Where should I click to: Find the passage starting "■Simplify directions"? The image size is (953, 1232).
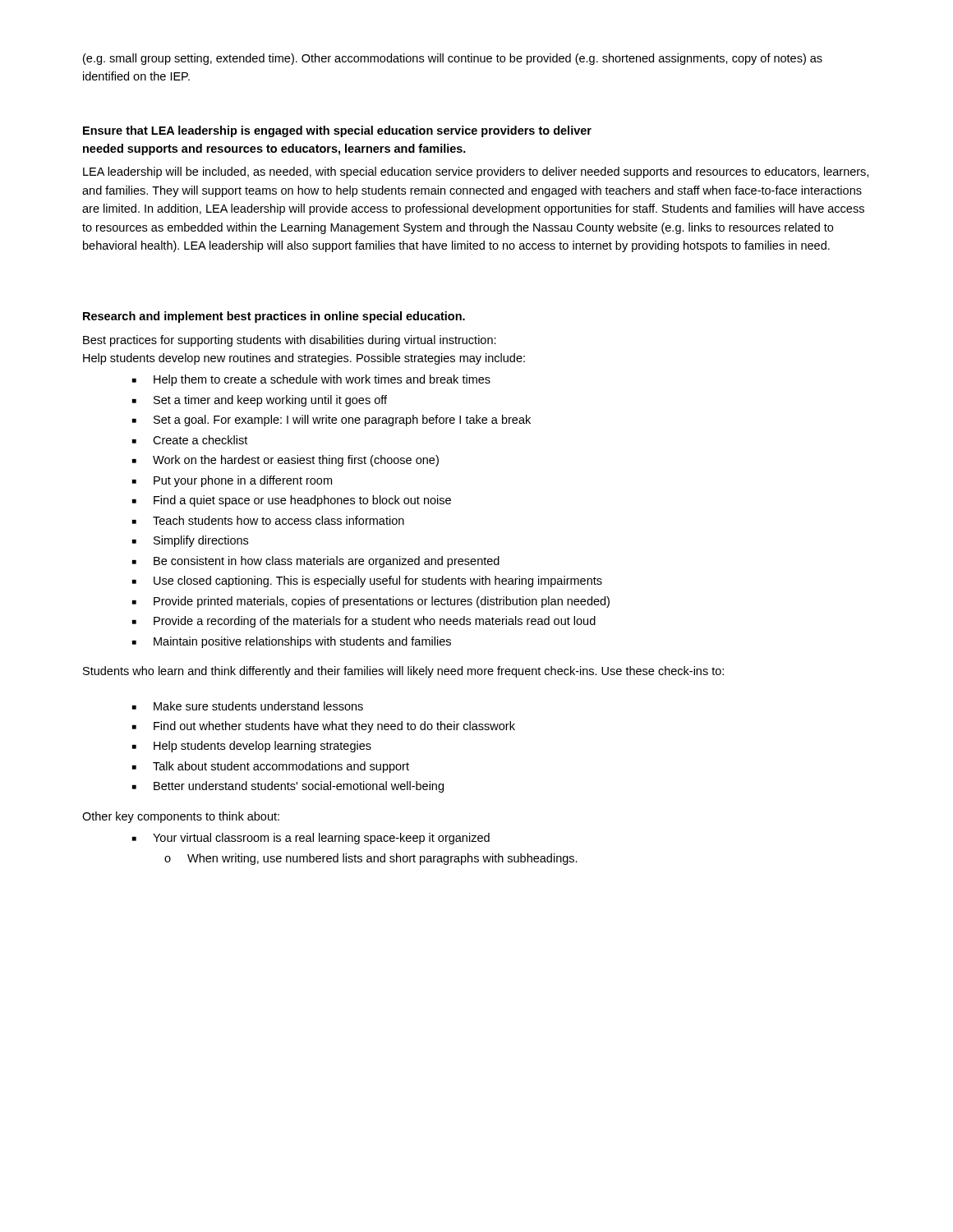(x=190, y=541)
